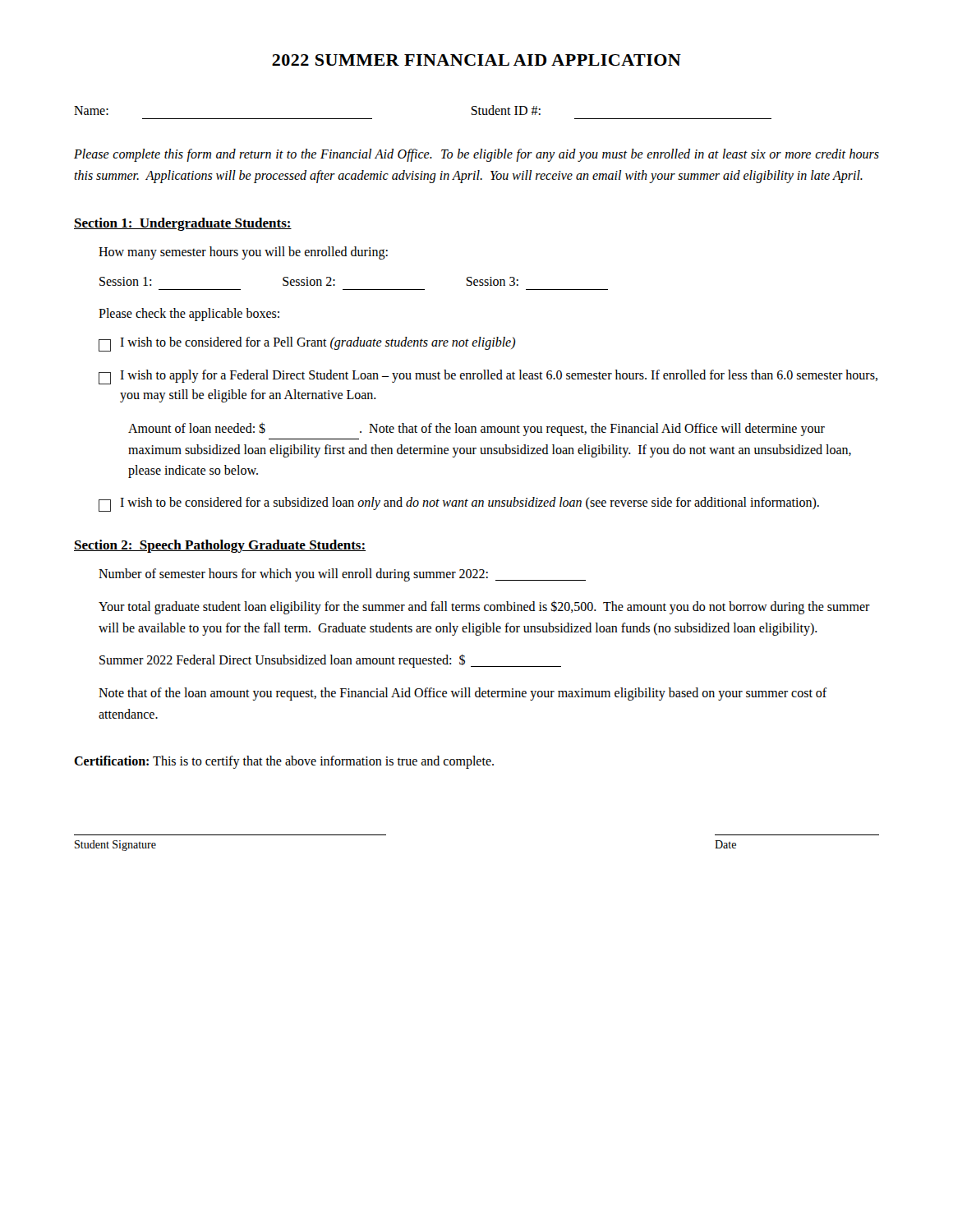Navigate to the passage starting "Summer 2022 Federal Direct"
The height and width of the screenshot is (1232, 953).
pos(330,660)
